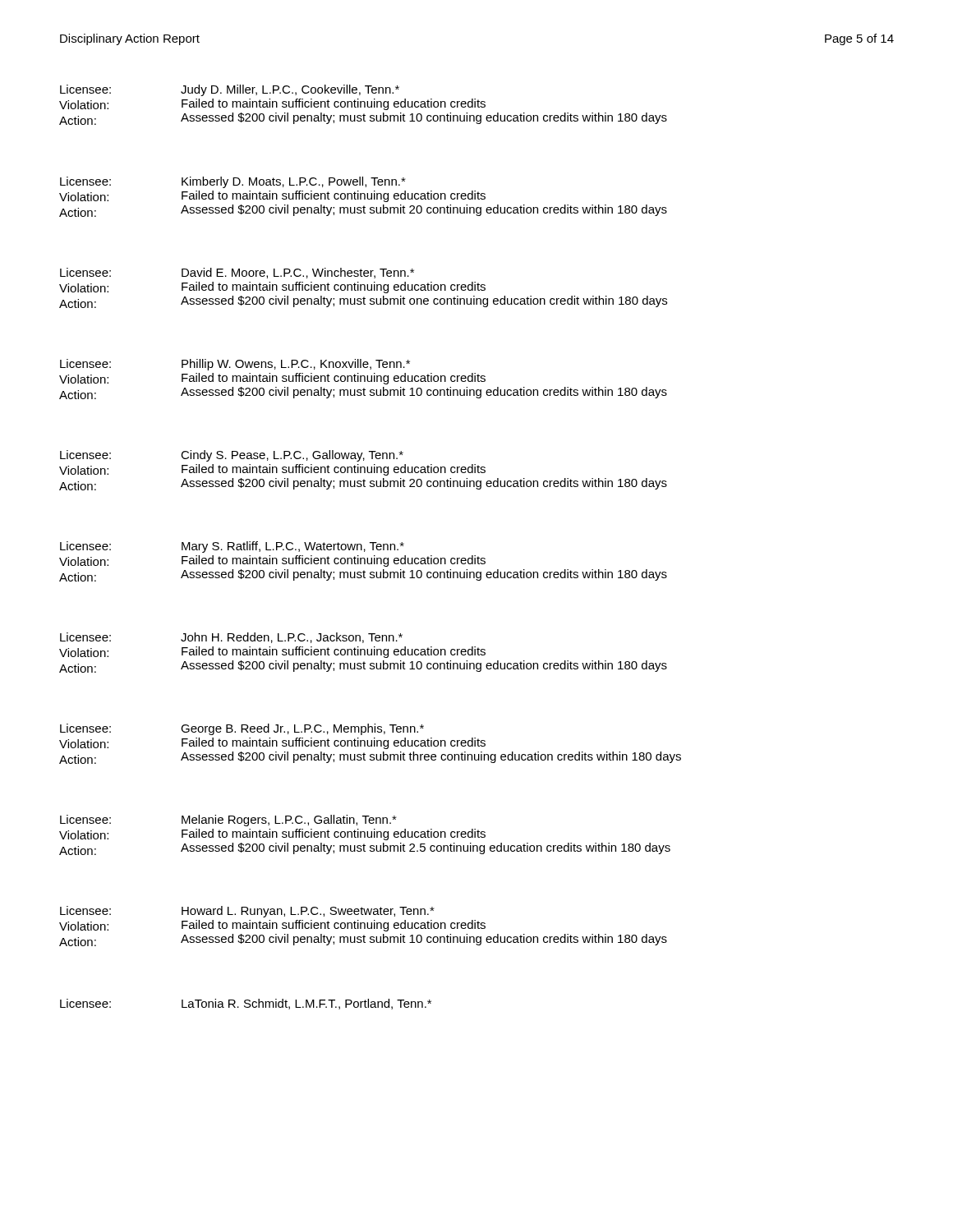Locate the list item containing "Licensee: Violation: Action: Melanie Rogers, L.P.C.,"
The width and height of the screenshot is (953, 1232).
[x=476, y=836]
